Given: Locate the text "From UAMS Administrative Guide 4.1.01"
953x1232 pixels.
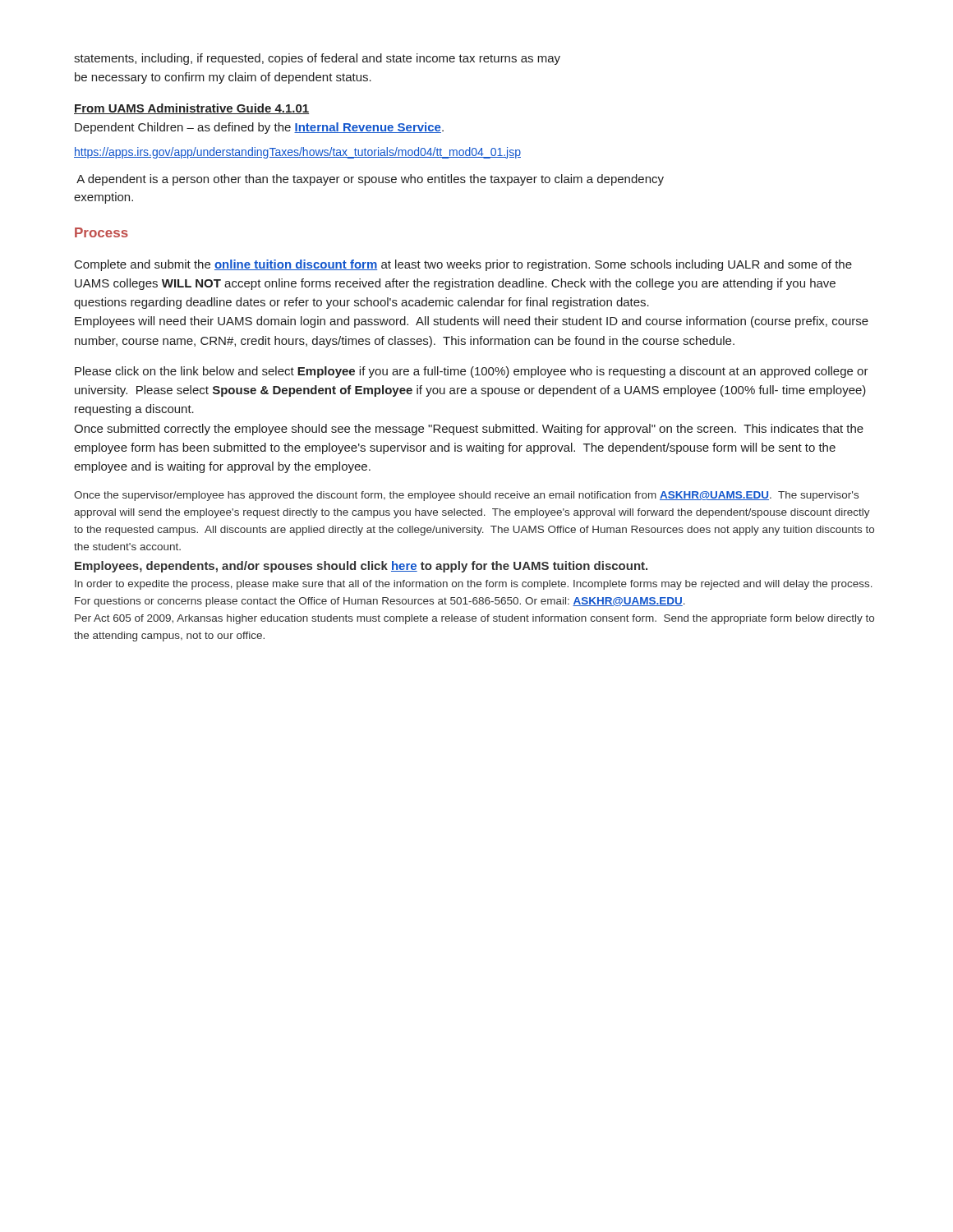Looking at the screenshot, I should 192,108.
